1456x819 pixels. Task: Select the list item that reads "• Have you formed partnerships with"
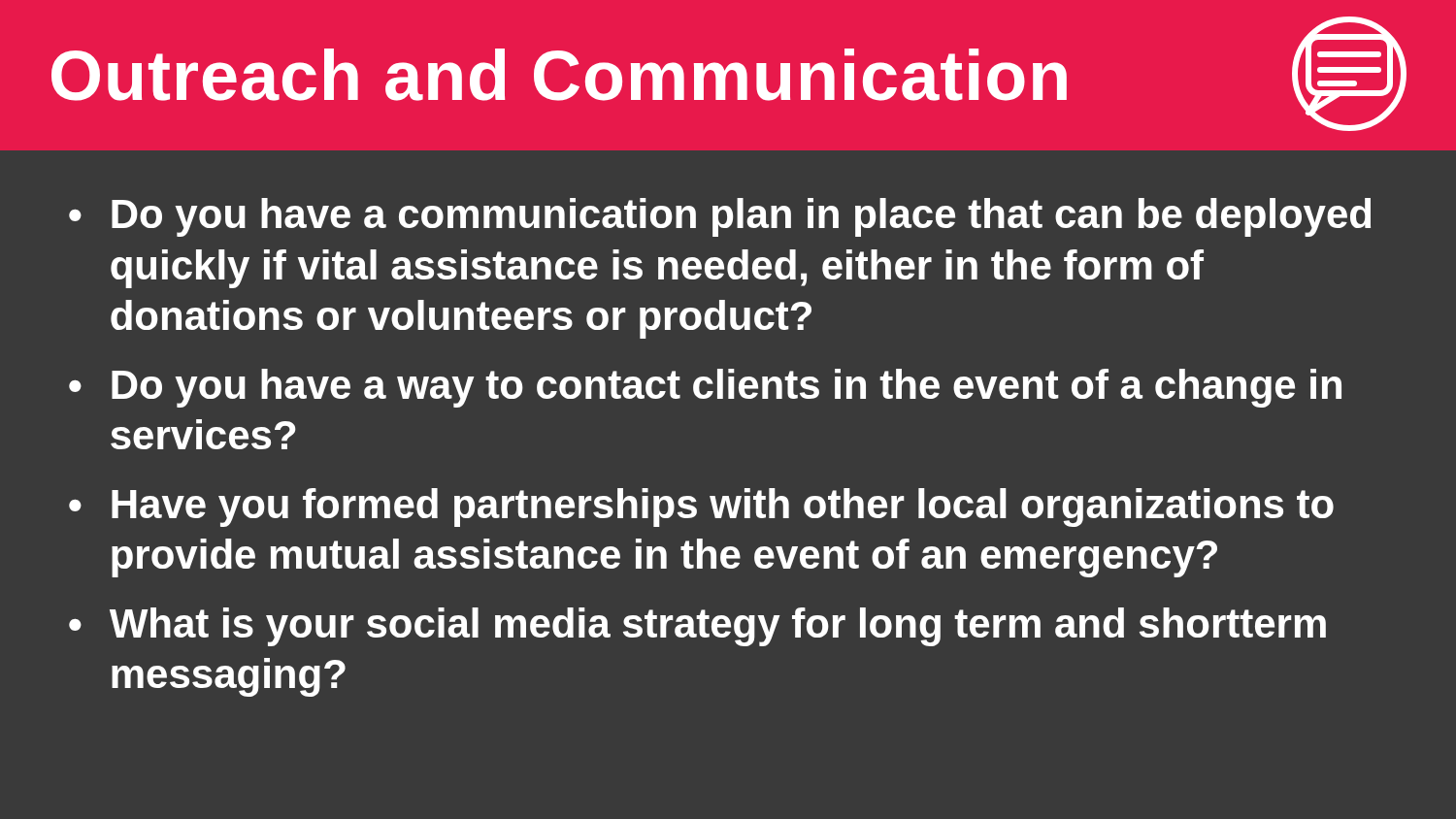[728, 530]
